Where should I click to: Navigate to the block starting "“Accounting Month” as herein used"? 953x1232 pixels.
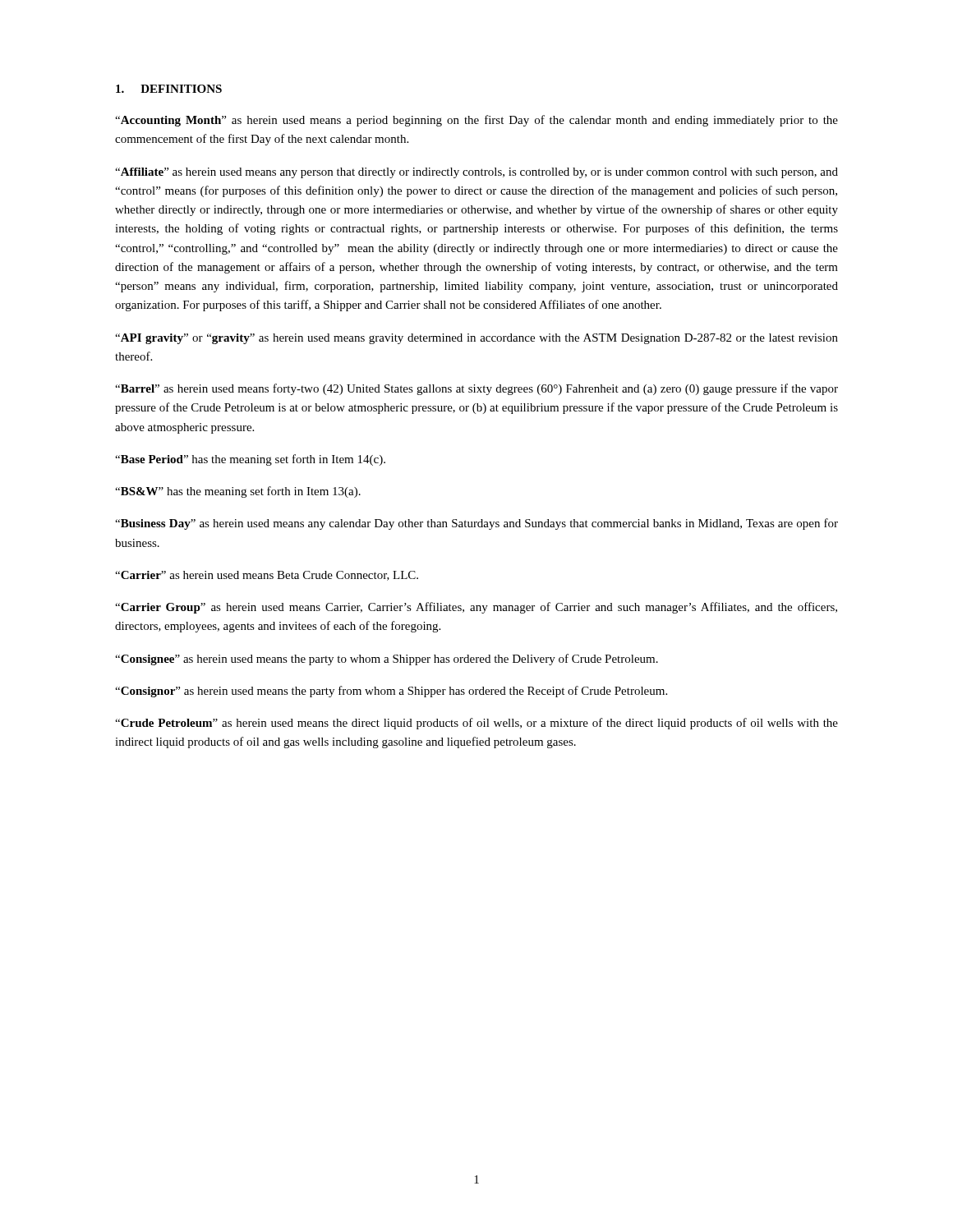tap(476, 129)
